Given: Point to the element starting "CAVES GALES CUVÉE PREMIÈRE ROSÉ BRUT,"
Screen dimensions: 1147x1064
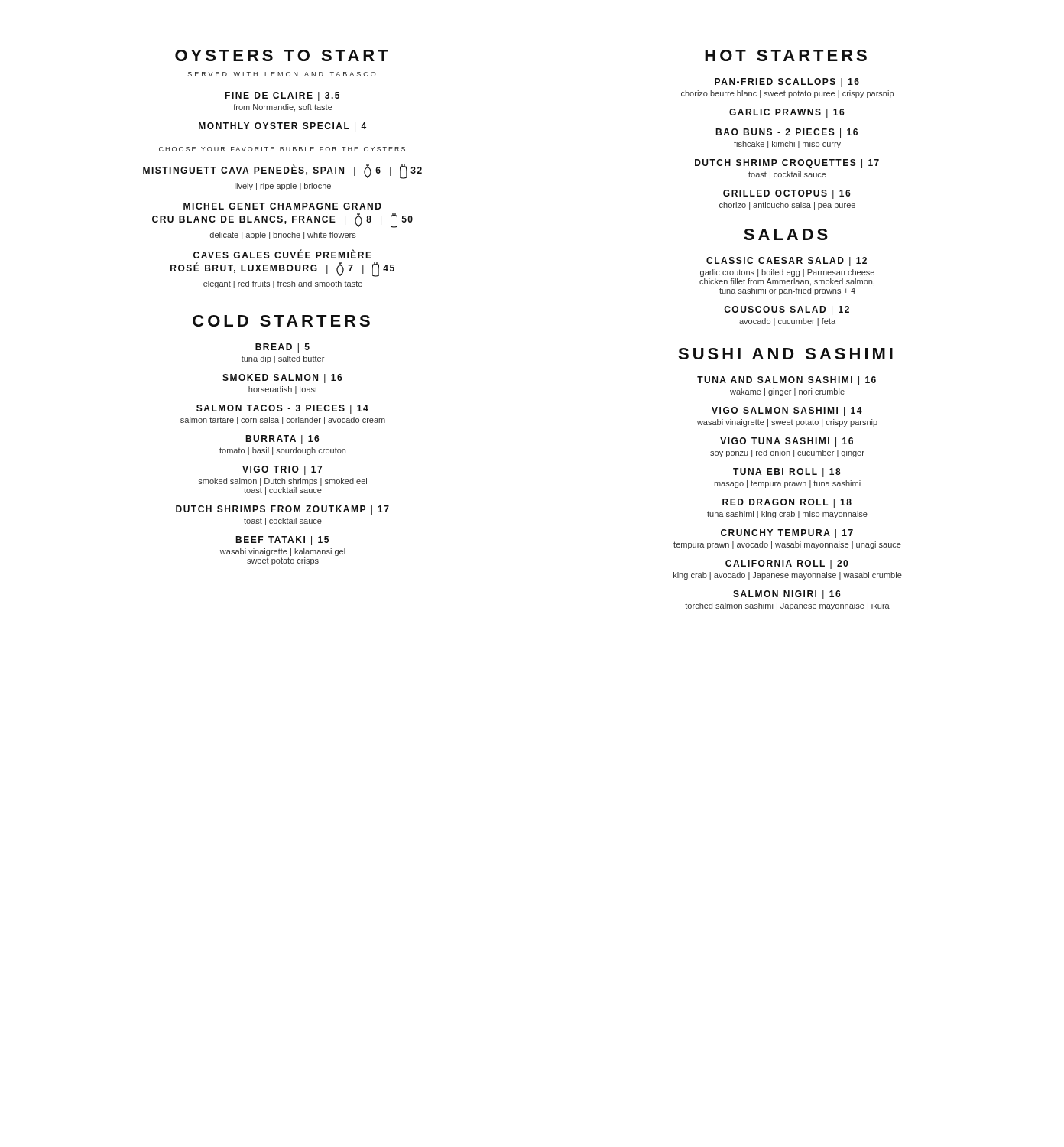Looking at the screenshot, I should click(x=283, y=269).
